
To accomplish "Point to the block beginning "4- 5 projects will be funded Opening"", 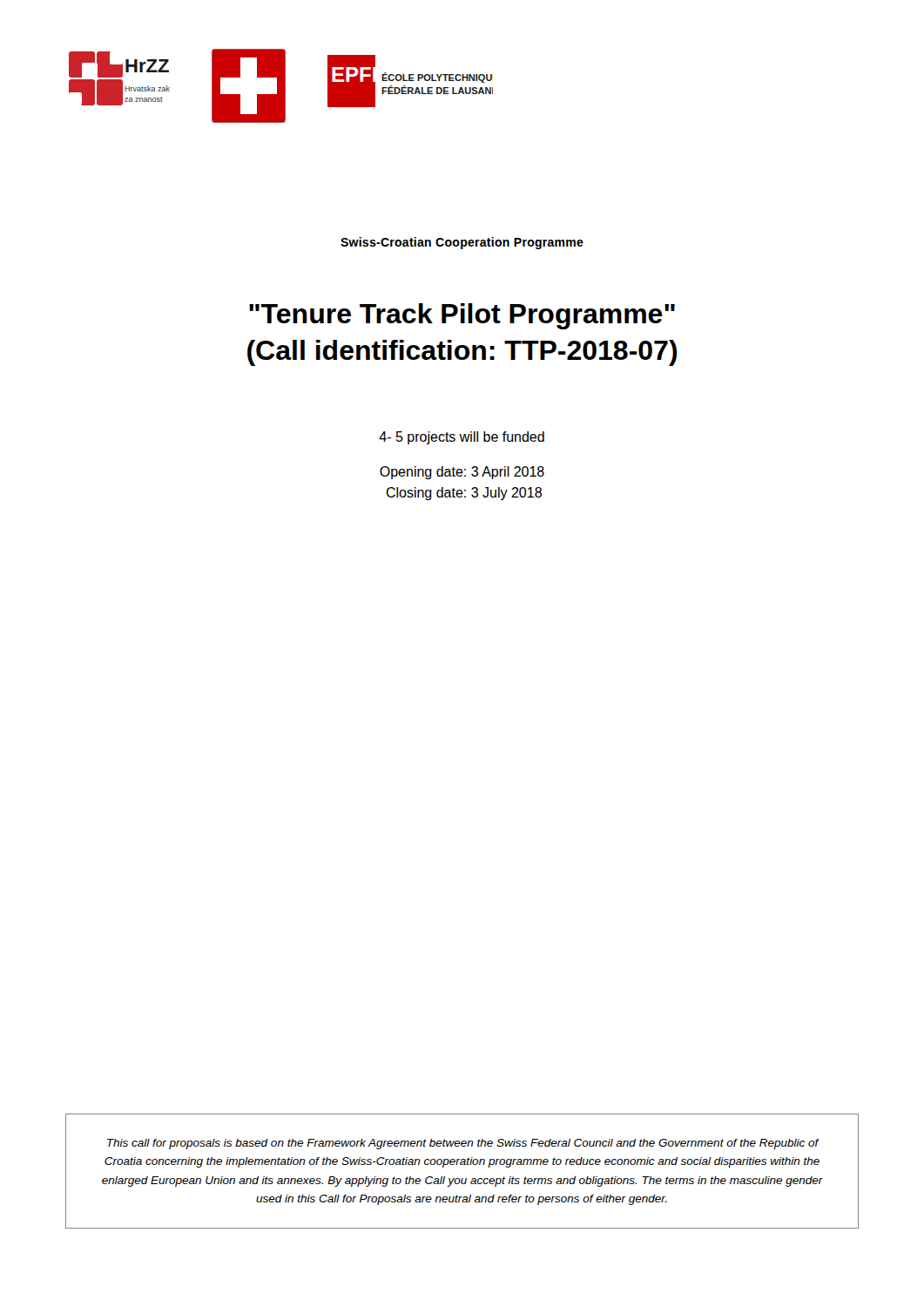I will point(462,465).
